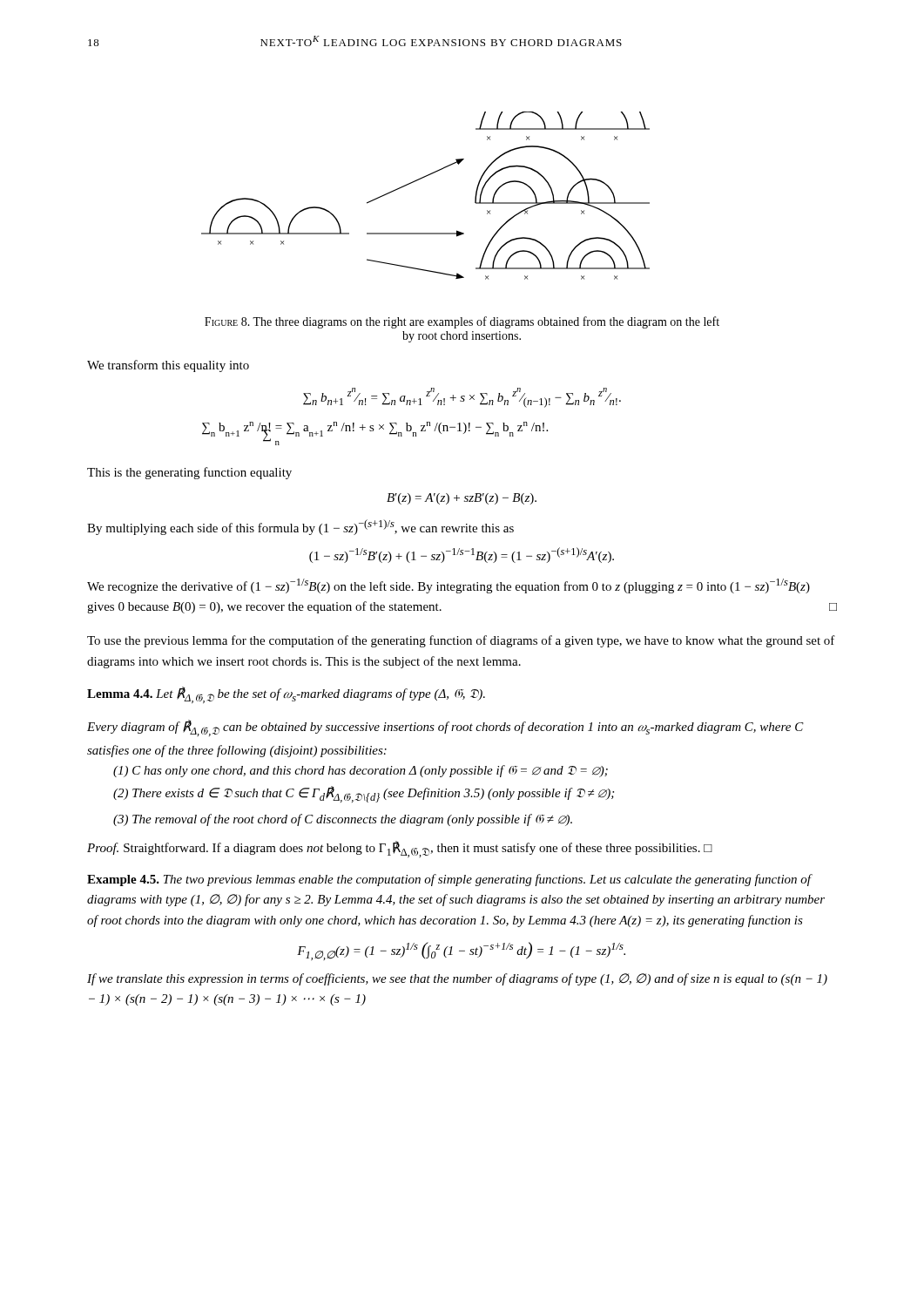Where is the caption that starts "Figure 8. The"?
Screen dimensions: 1307x924
point(462,329)
